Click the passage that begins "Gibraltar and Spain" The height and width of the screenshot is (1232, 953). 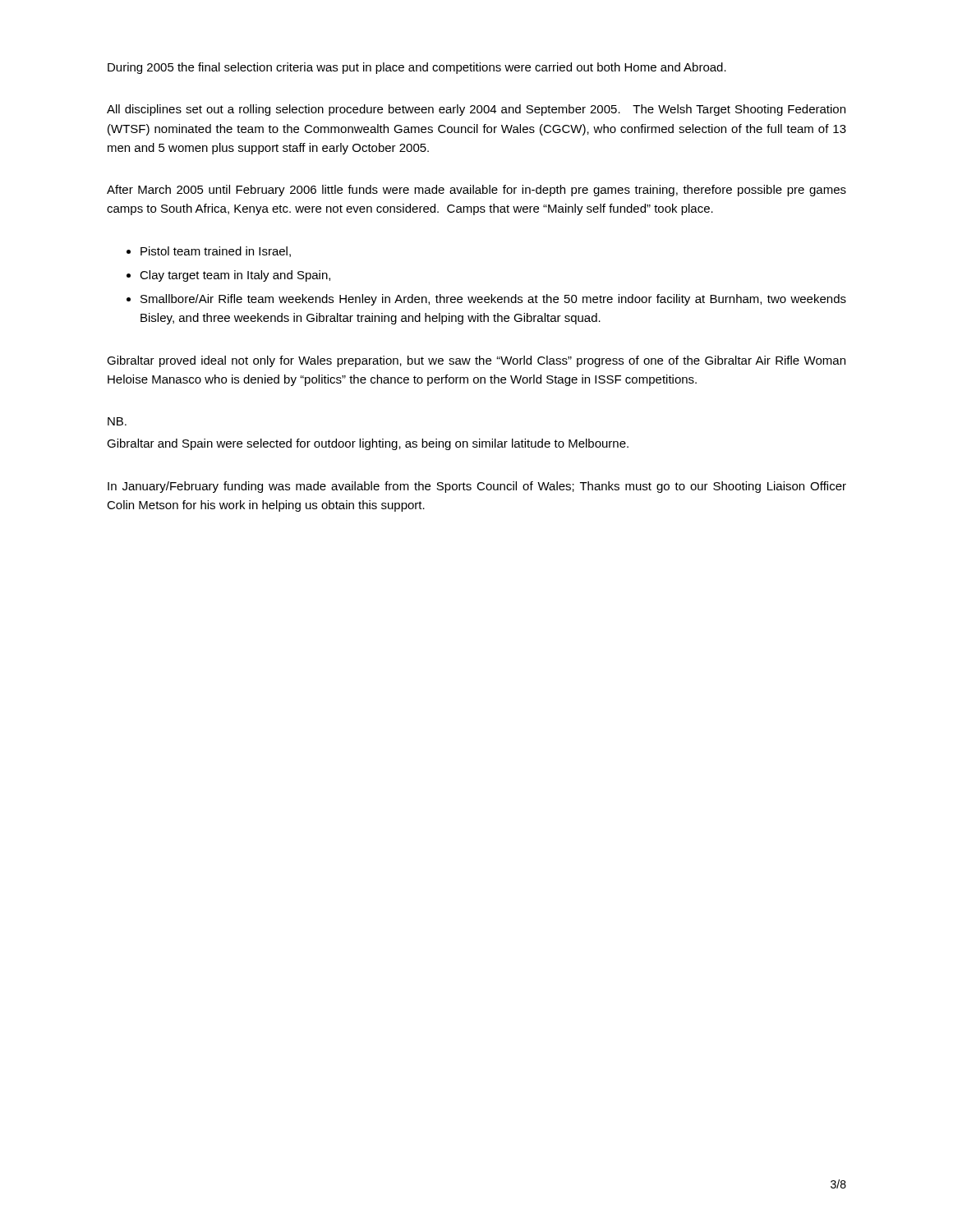(368, 443)
